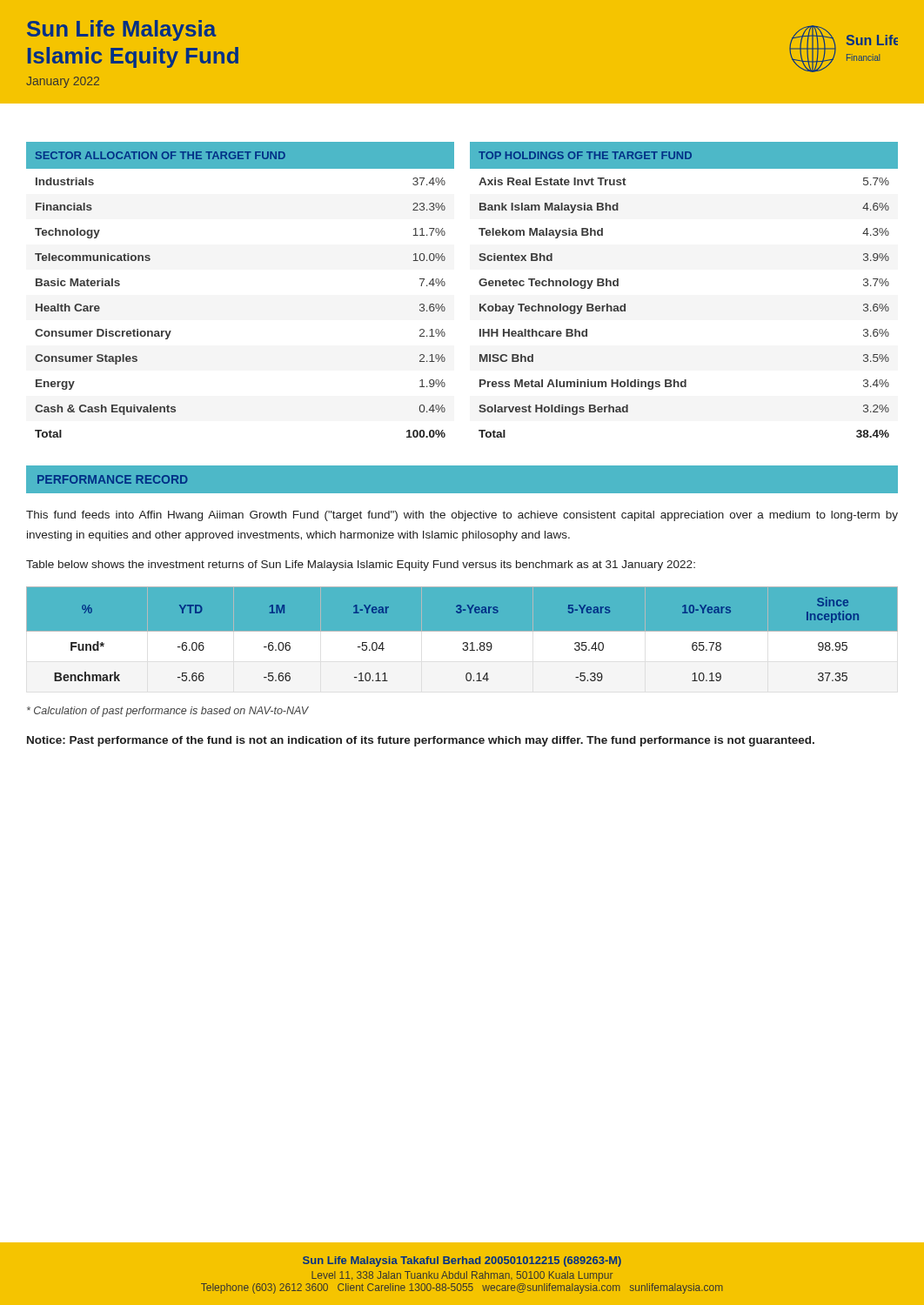Click on the text starting "Notice: Past performance of the fund"
The height and width of the screenshot is (1305, 924).
coord(421,740)
